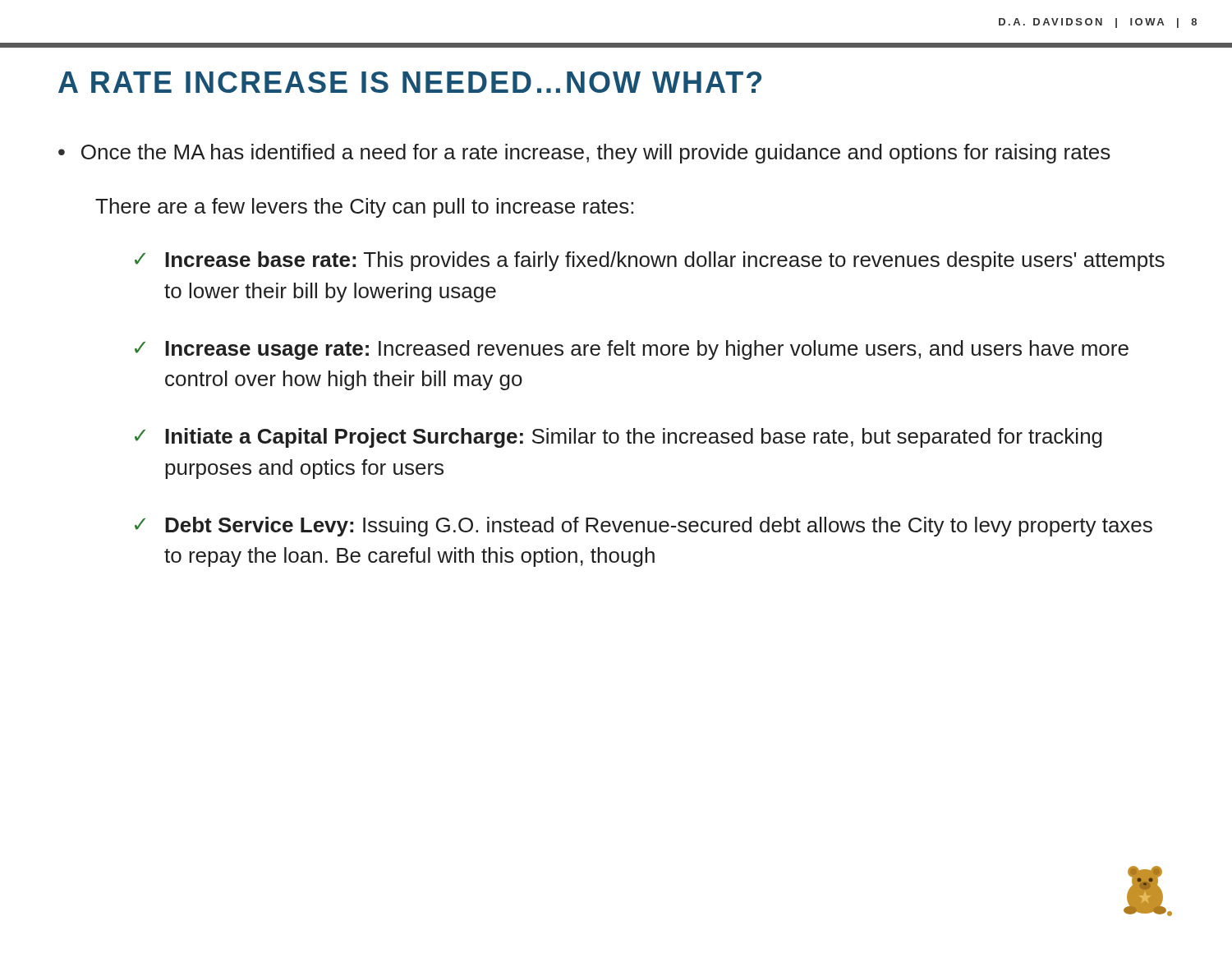The width and height of the screenshot is (1232, 953).
Task: Click the passage that begins "✓ Debt Service Levy: Issuing"
Action: tap(653, 541)
